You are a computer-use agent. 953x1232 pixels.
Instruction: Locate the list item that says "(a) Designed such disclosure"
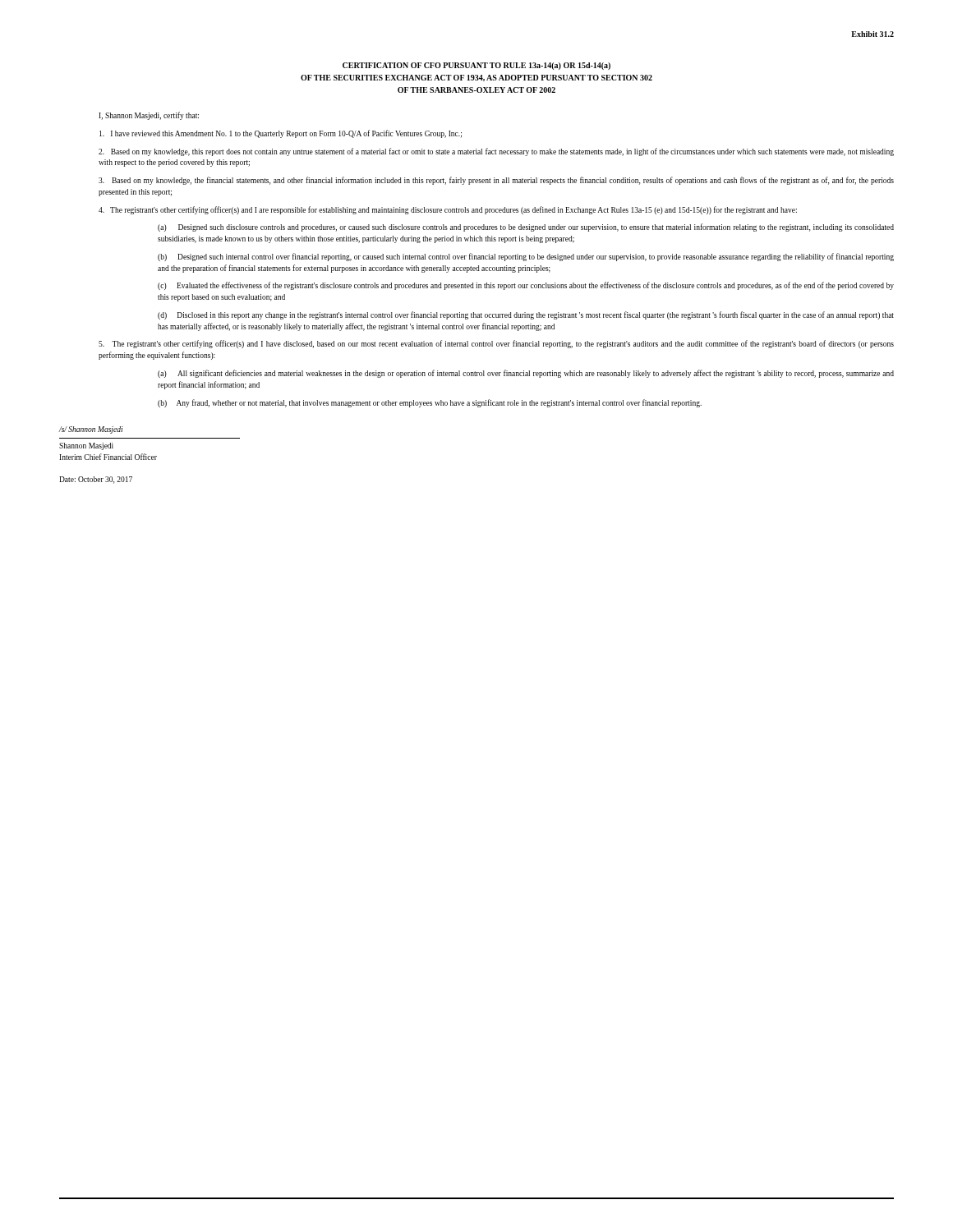pyautogui.click(x=526, y=233)
